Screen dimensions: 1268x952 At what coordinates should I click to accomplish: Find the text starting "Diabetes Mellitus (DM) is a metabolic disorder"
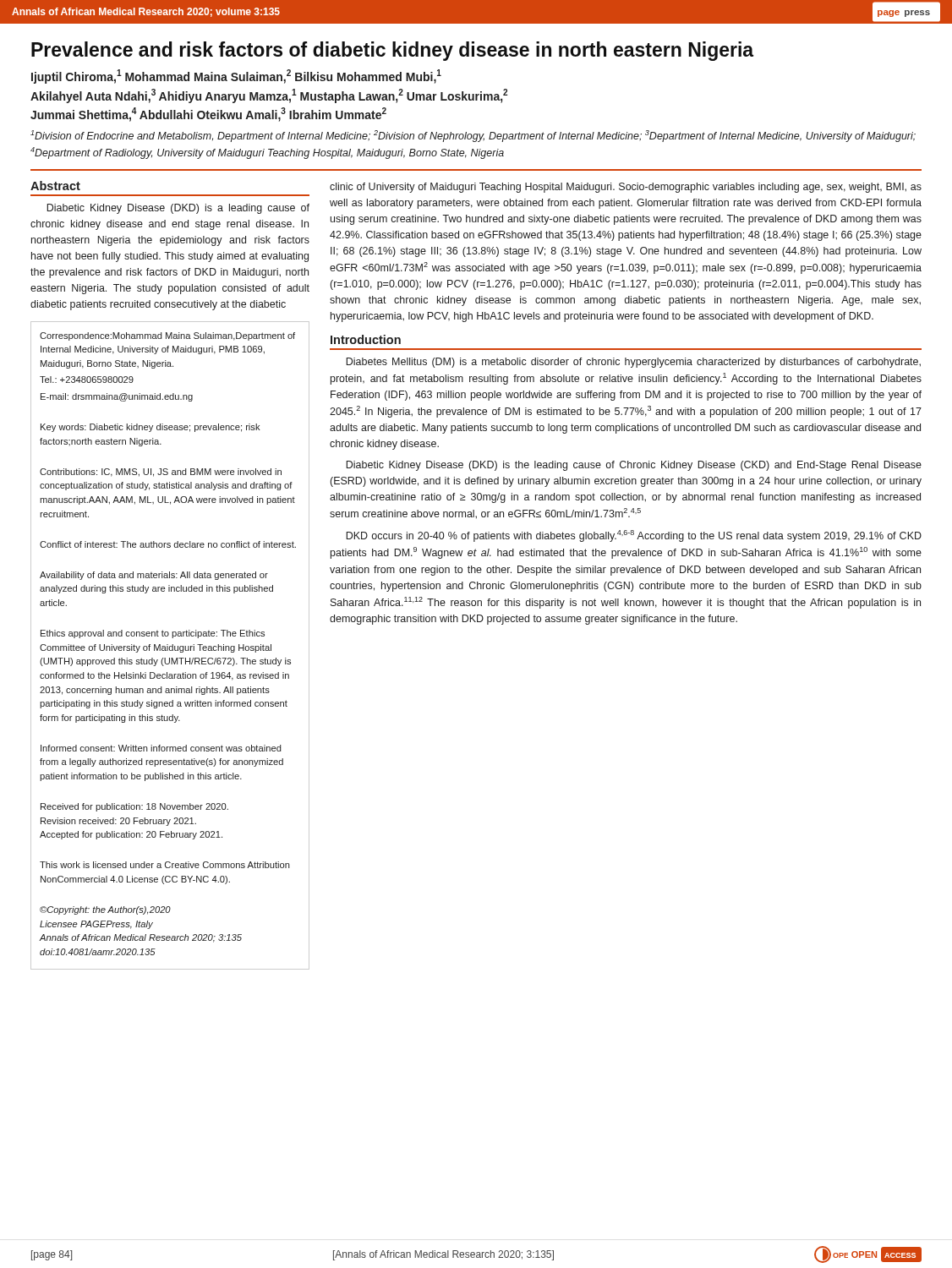626,491
